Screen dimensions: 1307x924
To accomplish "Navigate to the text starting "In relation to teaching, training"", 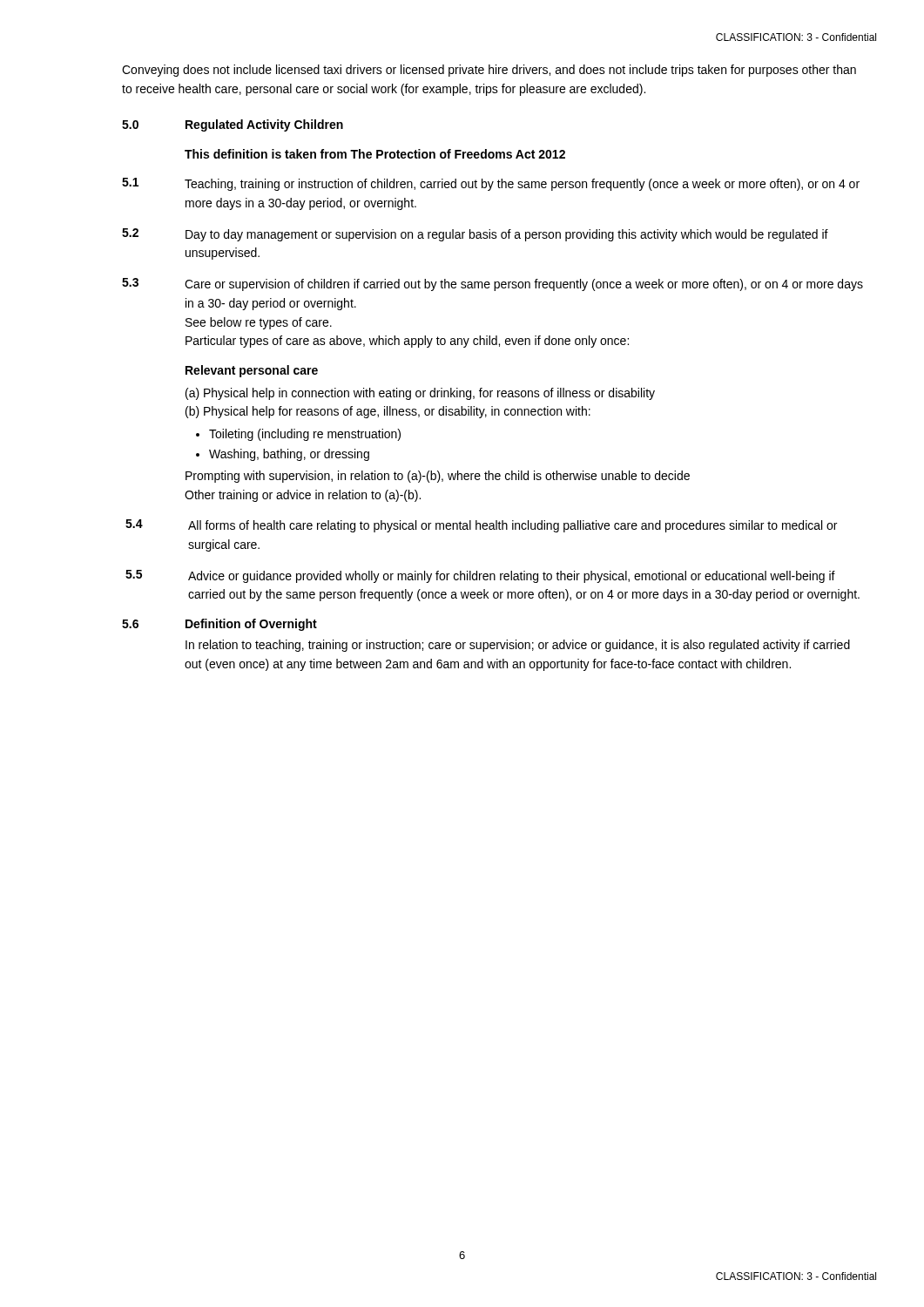I will click(517, 654).
